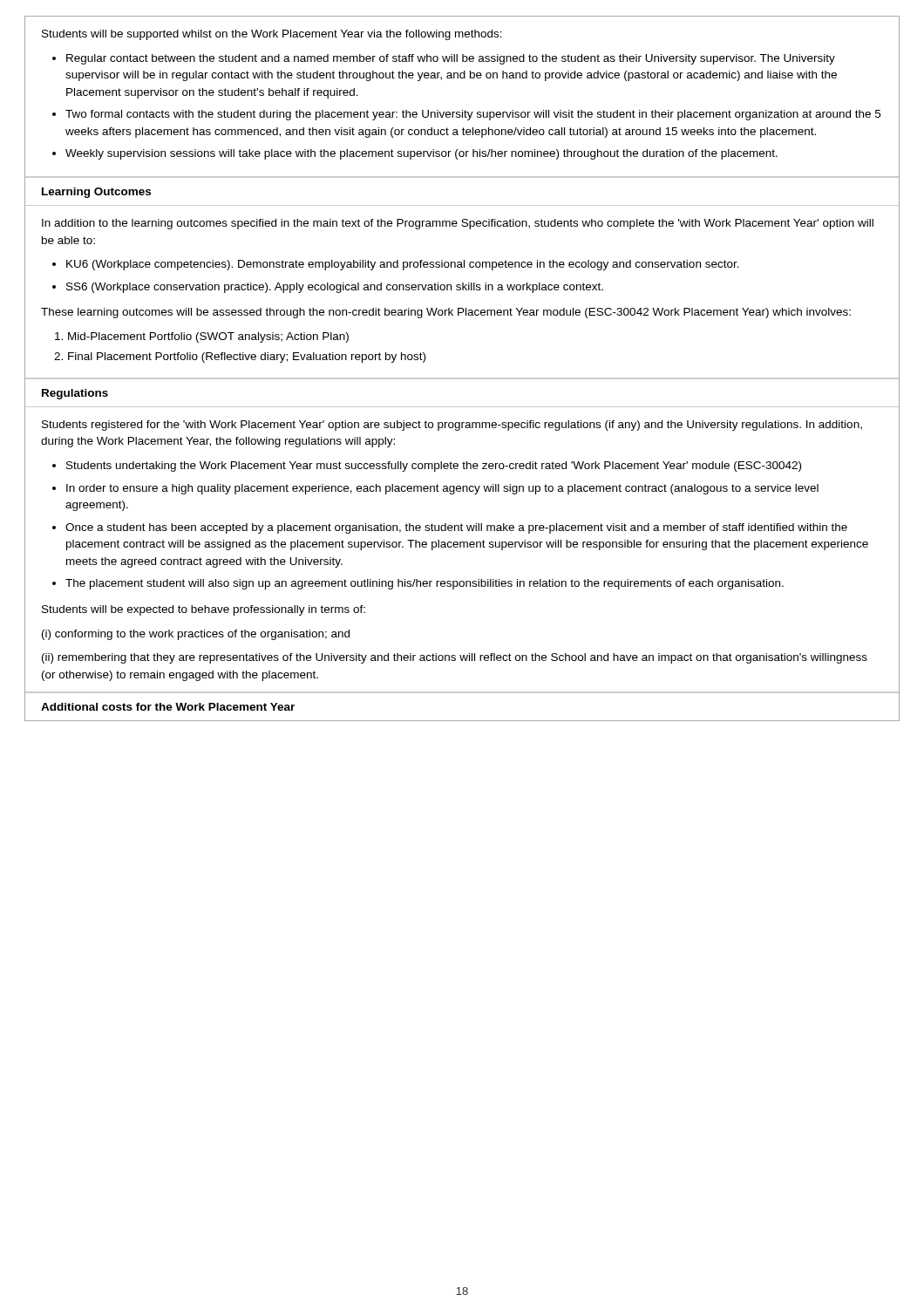Find the element starting "Students undertaking the Work Placement Year must successfully"
924x1308 pixels.
(x=434, y=465)
